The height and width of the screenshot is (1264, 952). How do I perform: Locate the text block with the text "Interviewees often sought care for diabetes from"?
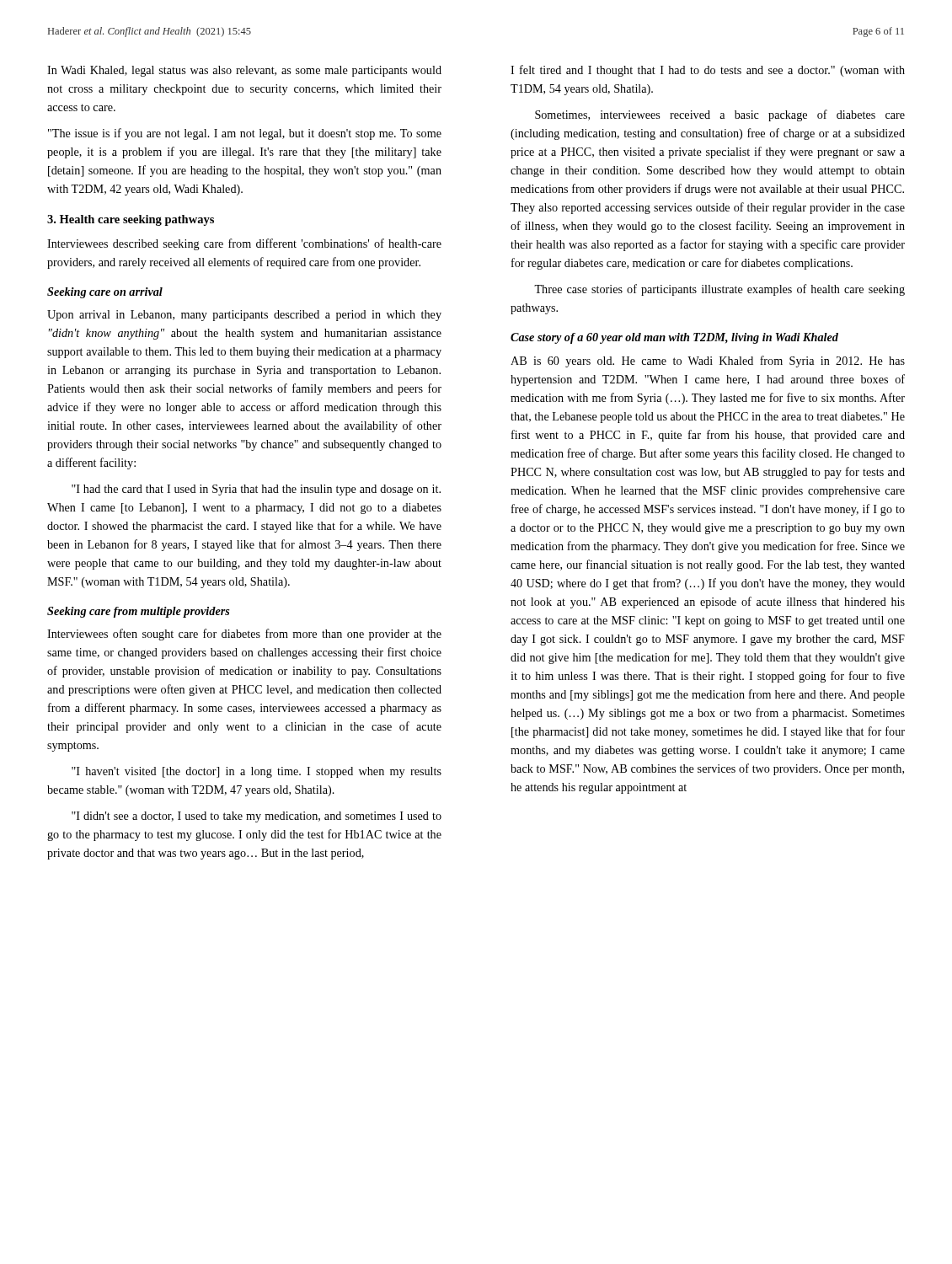244,690
